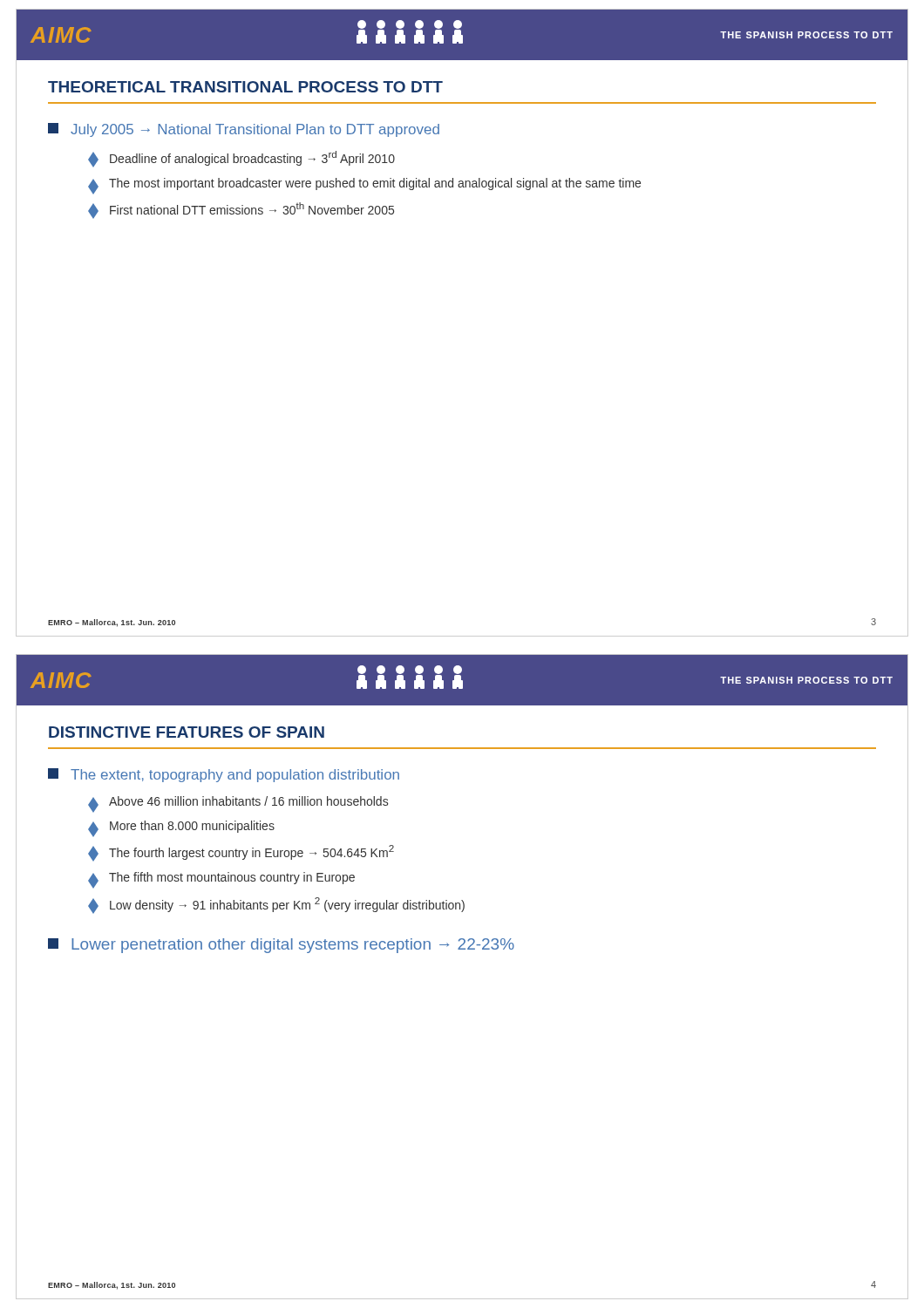Click where it says "Above 46 million inhabitants / 16 million households"
The height and width of the screenshot is (1308, 924).
pos(238,801)
